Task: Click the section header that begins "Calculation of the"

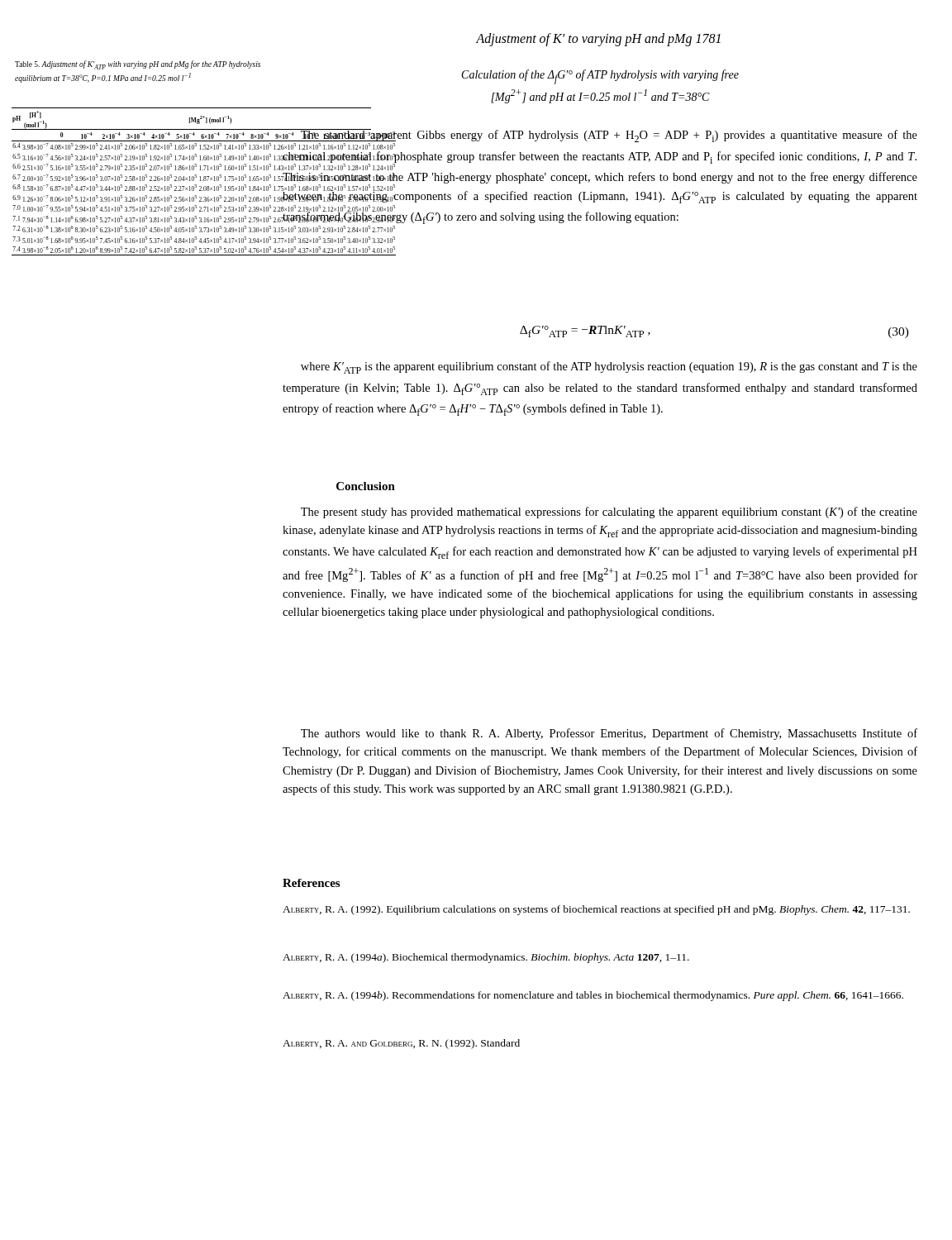Action: [600, 86]
